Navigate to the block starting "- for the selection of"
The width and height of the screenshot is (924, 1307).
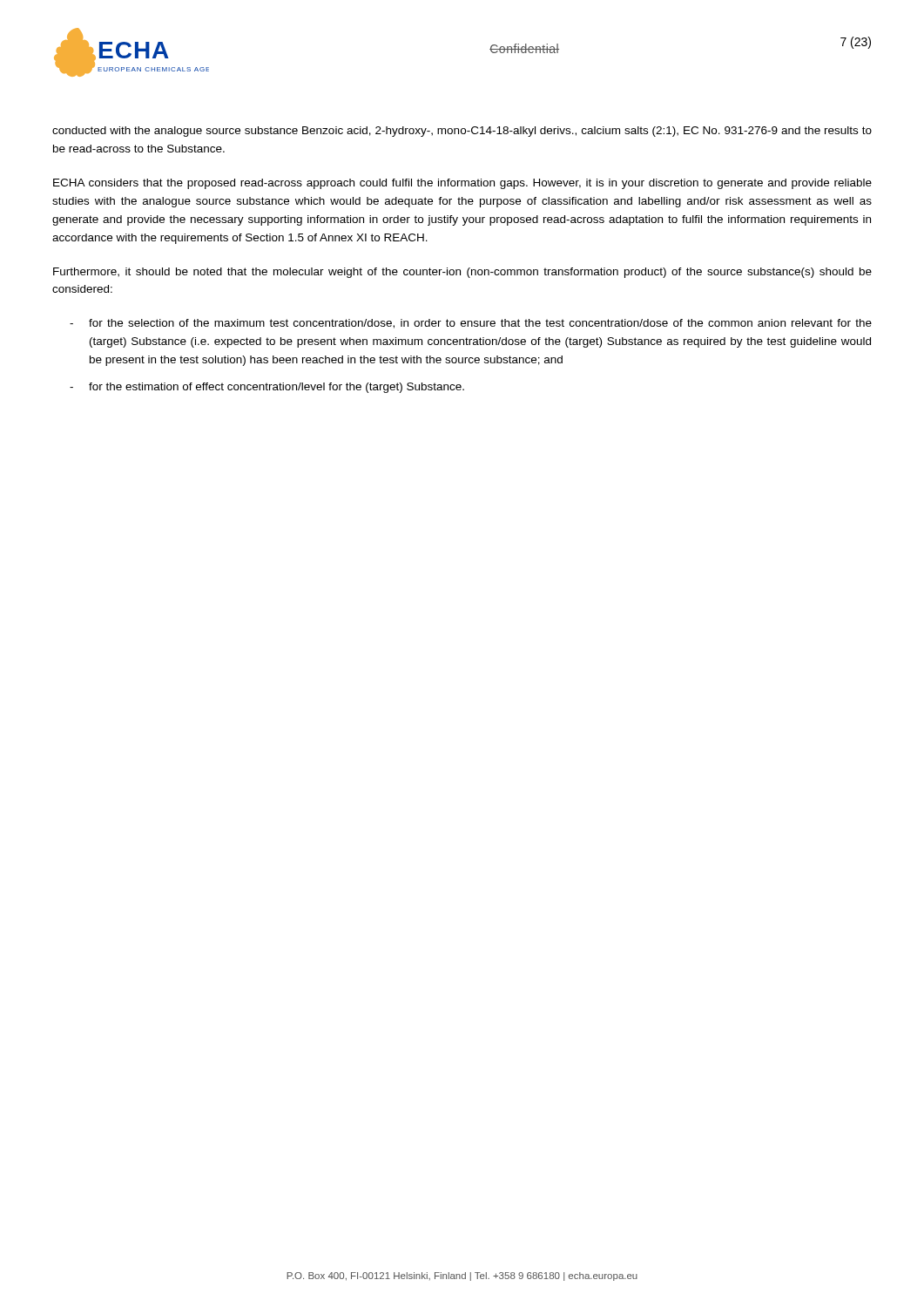471,342
